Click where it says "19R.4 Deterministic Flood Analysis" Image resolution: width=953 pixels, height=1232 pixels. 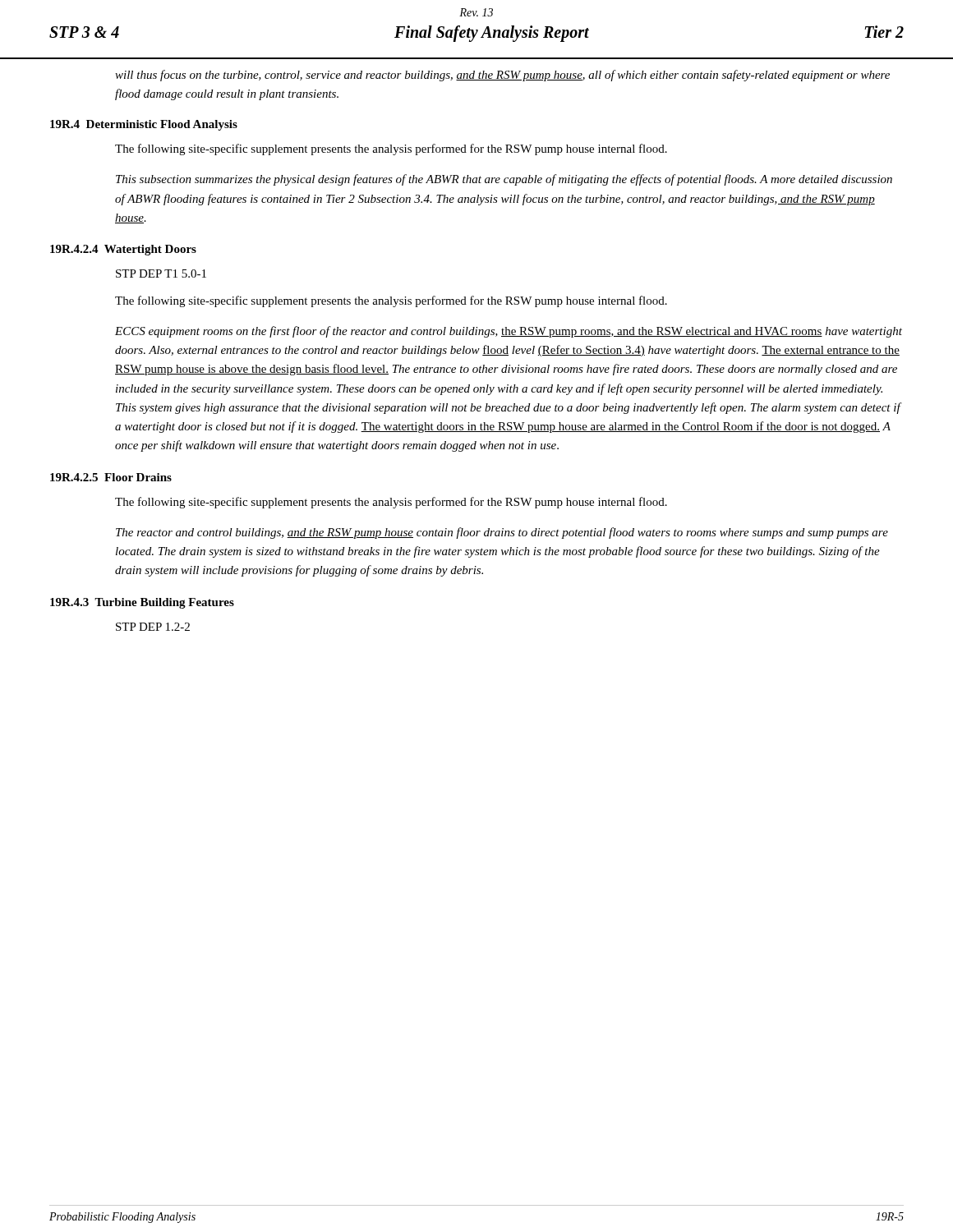click(x=143, y=124)
